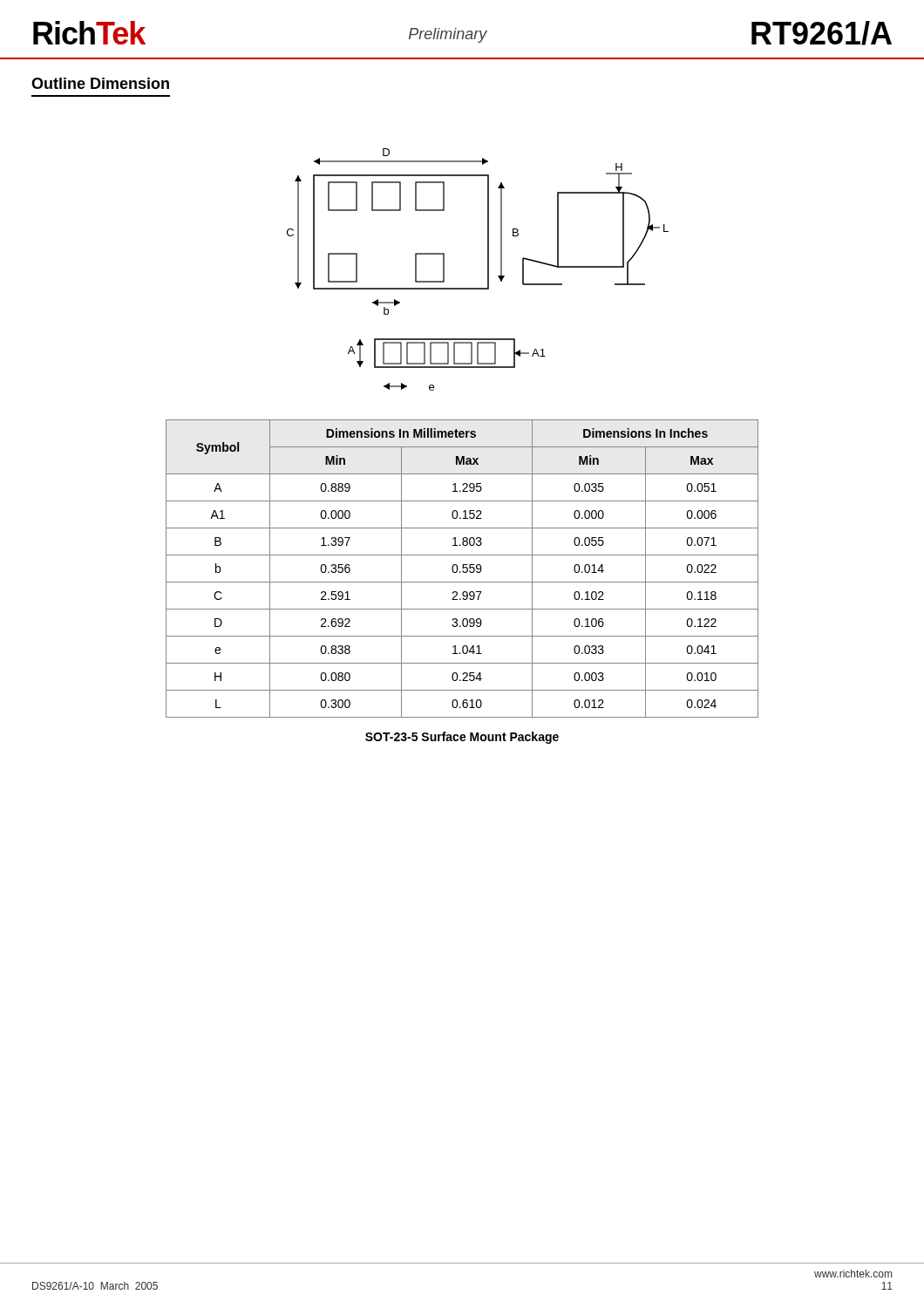This screenshot has width=924, height=1308.
Task: Find the table that mentions "Dimensions In Inches"
Action: (462, 569)
